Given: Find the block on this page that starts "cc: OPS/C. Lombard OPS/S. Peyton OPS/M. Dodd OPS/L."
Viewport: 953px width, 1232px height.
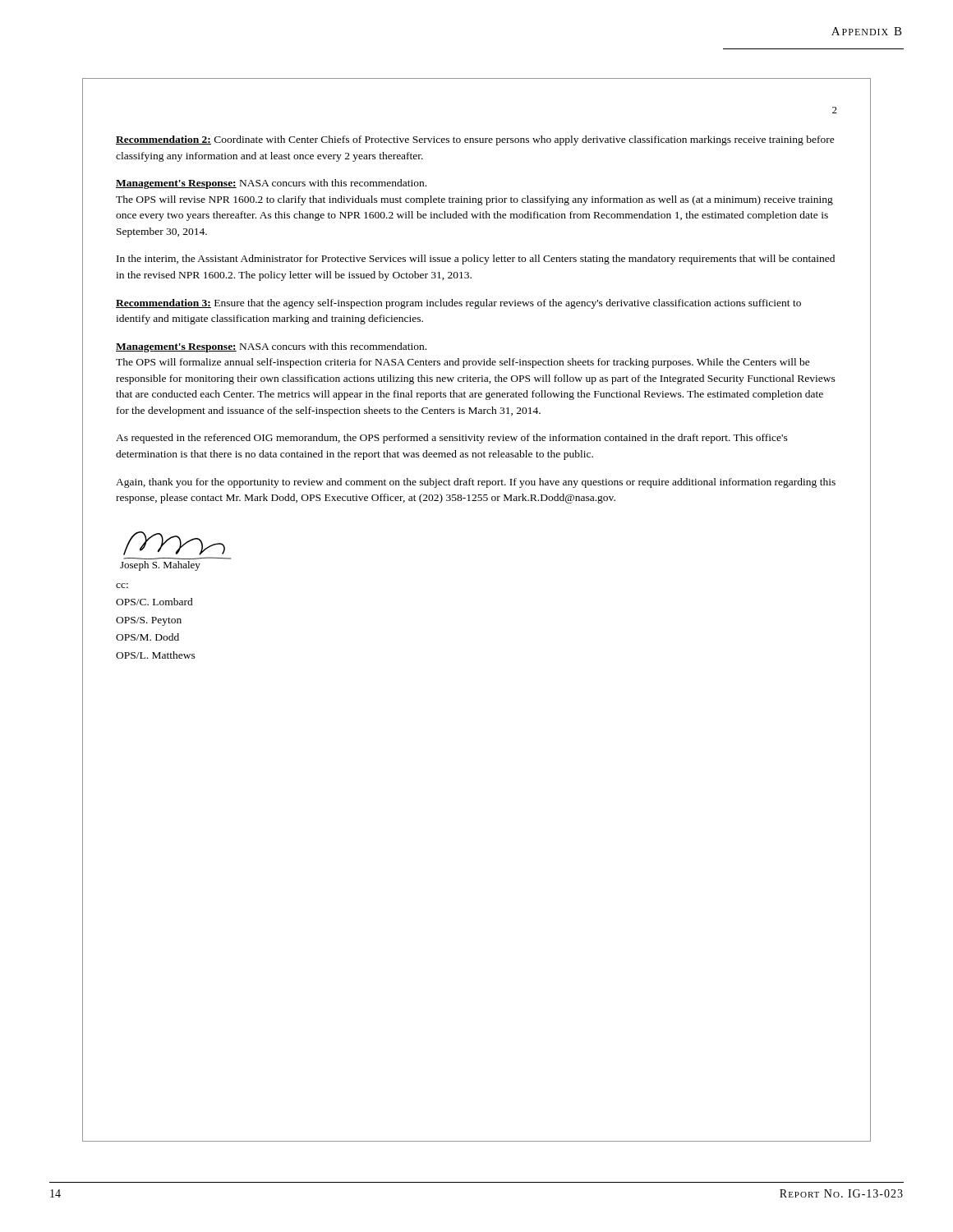Looking at the screenshot, I should (x=156, y=620).
